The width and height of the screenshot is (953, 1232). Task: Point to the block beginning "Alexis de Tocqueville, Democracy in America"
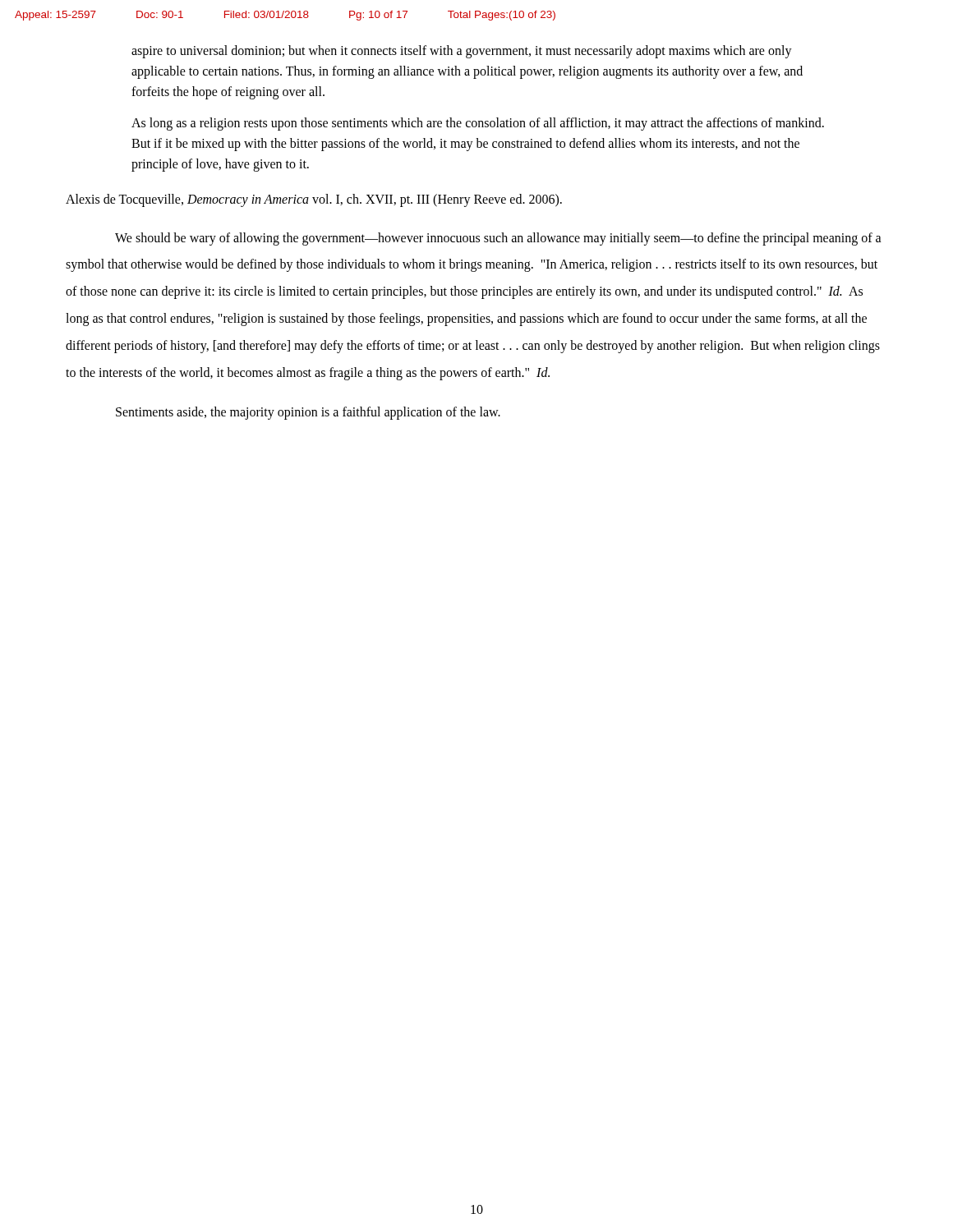pos(314,199)
